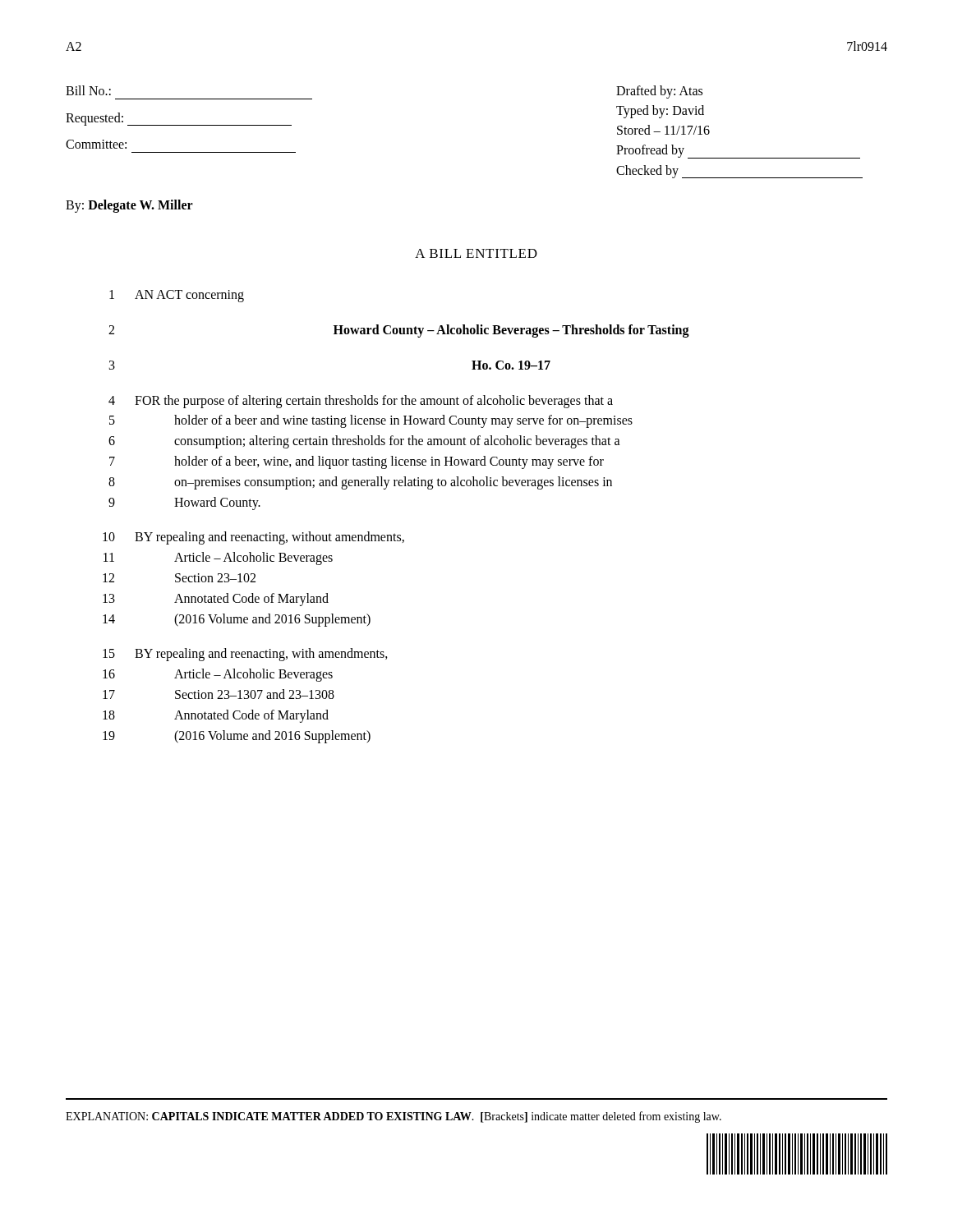Find "18 Annotated Code of Maryland" on this page
The height and width of the screenshot is (1232, 953).
216,716
